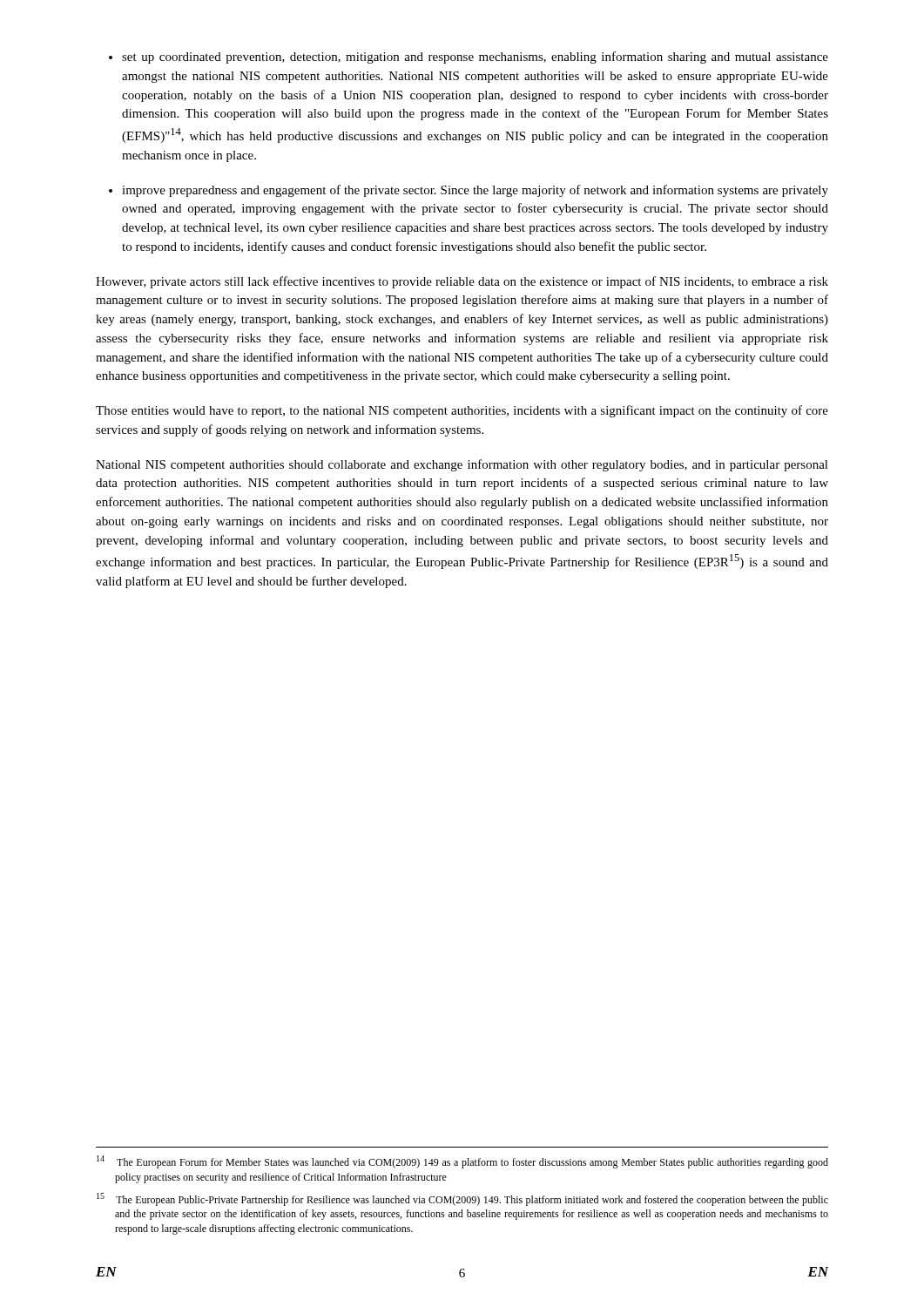The width and height of the screenshot is (924, 1307).
Task: Point to the block beginning "15 The European Public-Private Partnership for Resilience was"
Action: pyautogui.click(x=462, y=1213)
